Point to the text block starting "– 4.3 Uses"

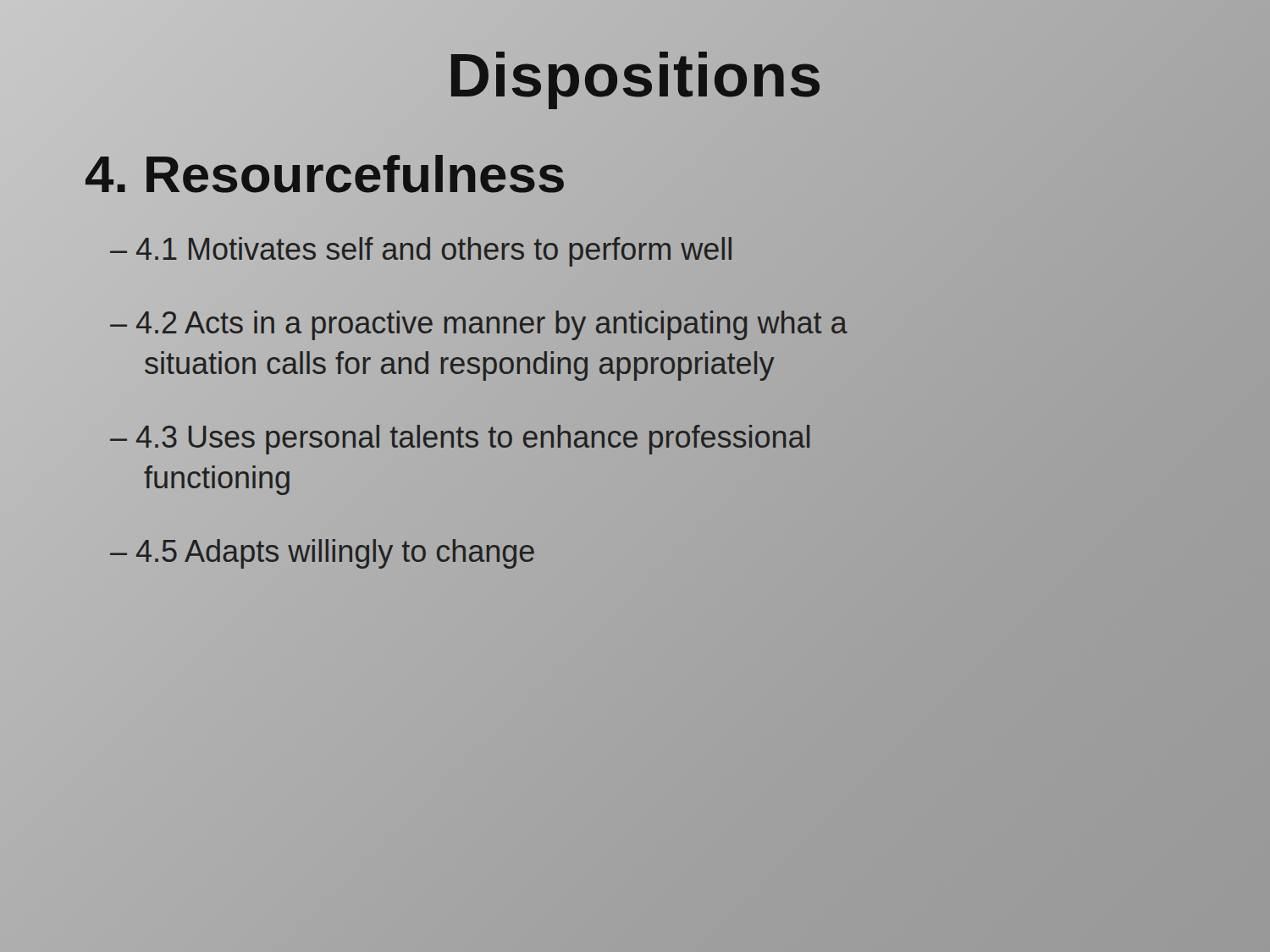461,457
